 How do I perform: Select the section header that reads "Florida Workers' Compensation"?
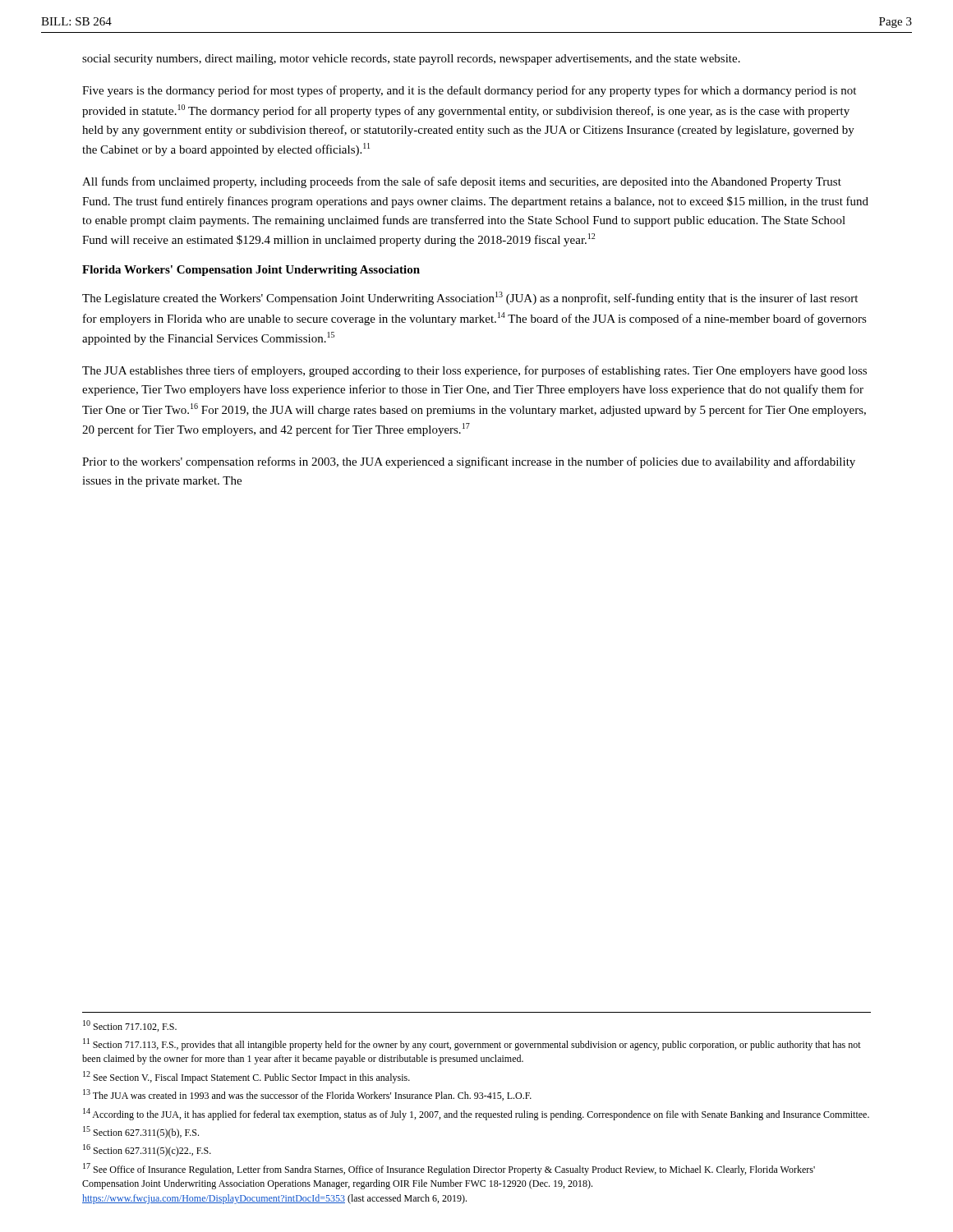pos(251,270)
